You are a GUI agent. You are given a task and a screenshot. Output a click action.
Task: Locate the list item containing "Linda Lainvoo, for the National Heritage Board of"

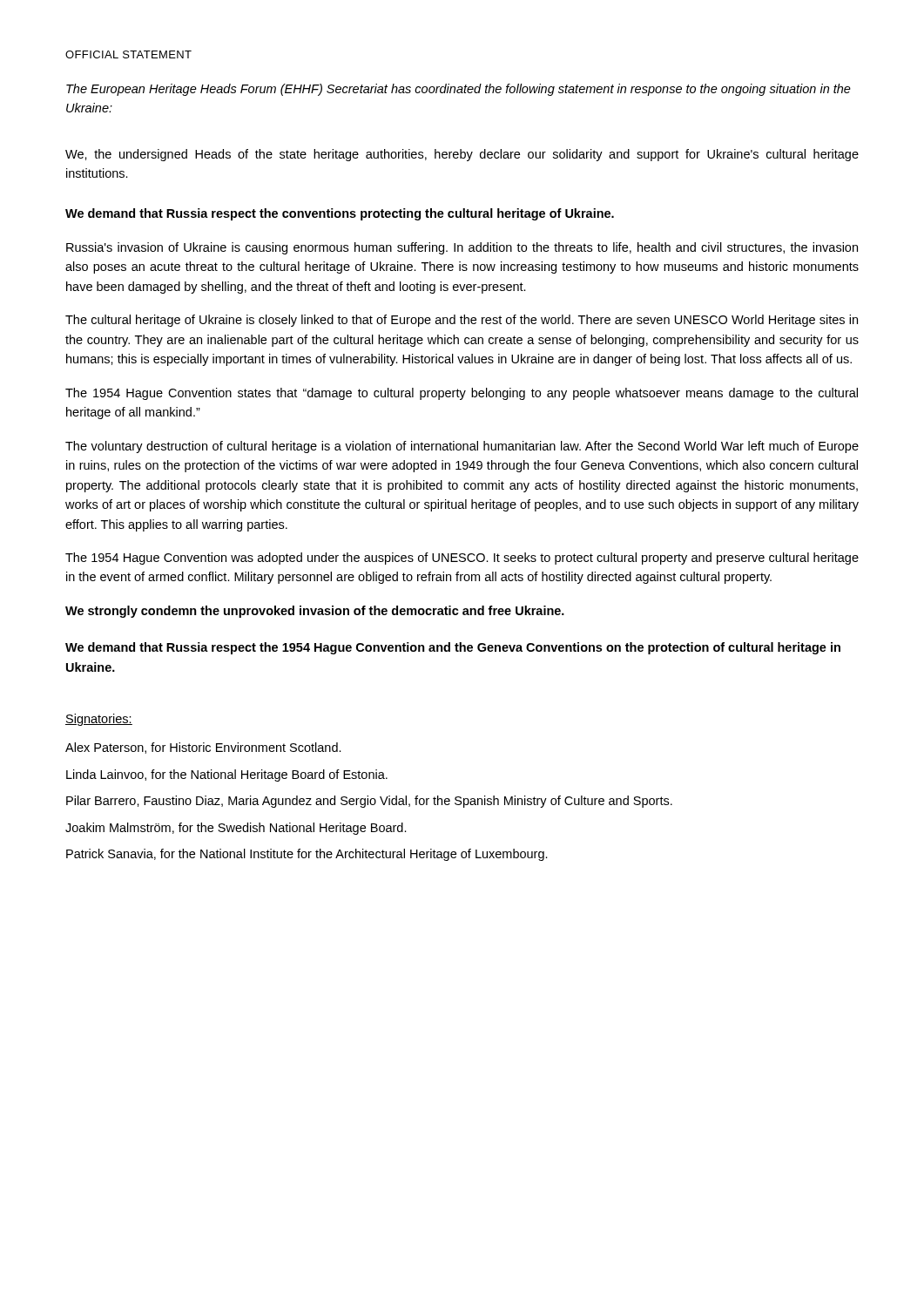(227, 774)
